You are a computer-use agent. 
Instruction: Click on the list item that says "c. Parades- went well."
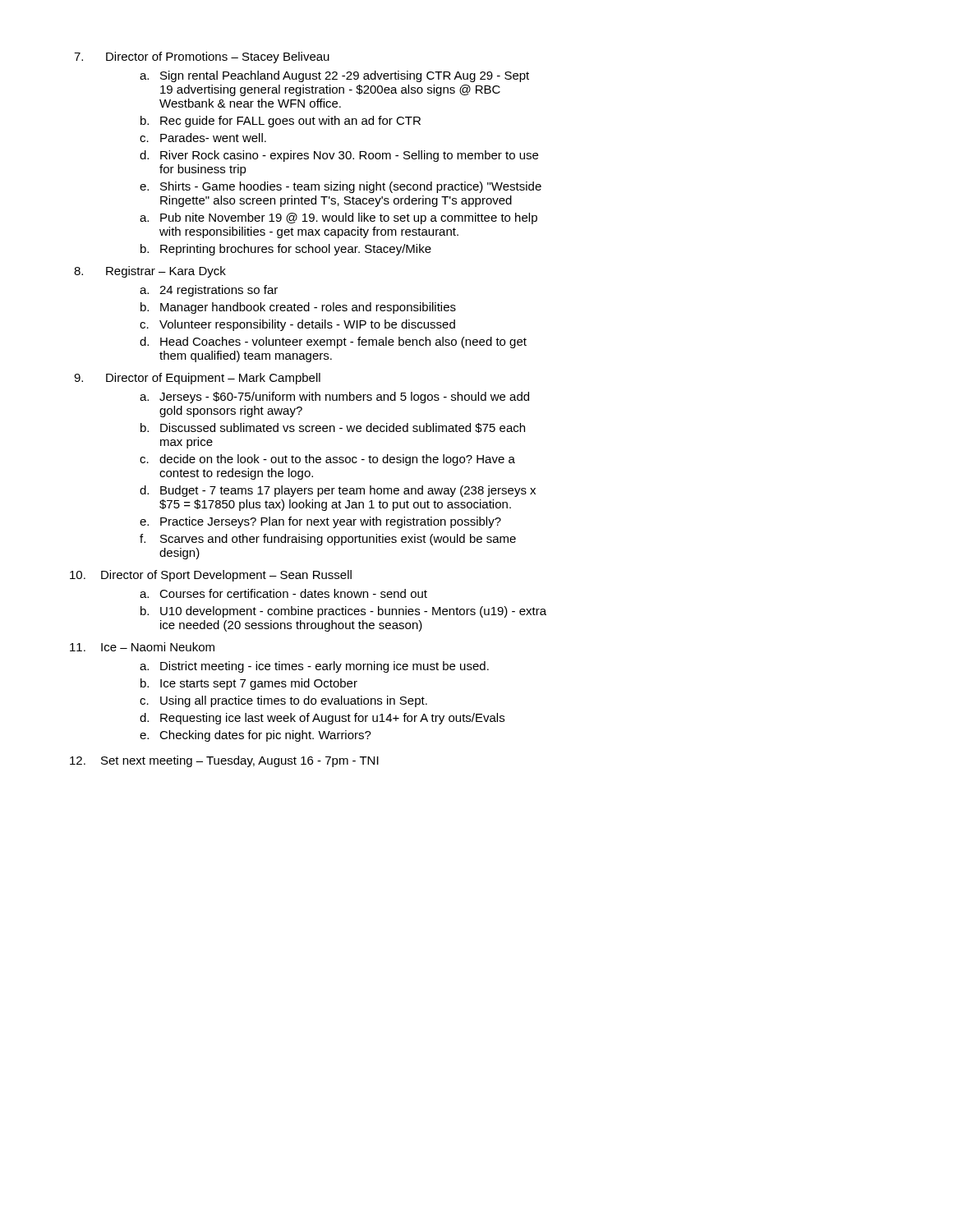203,138
